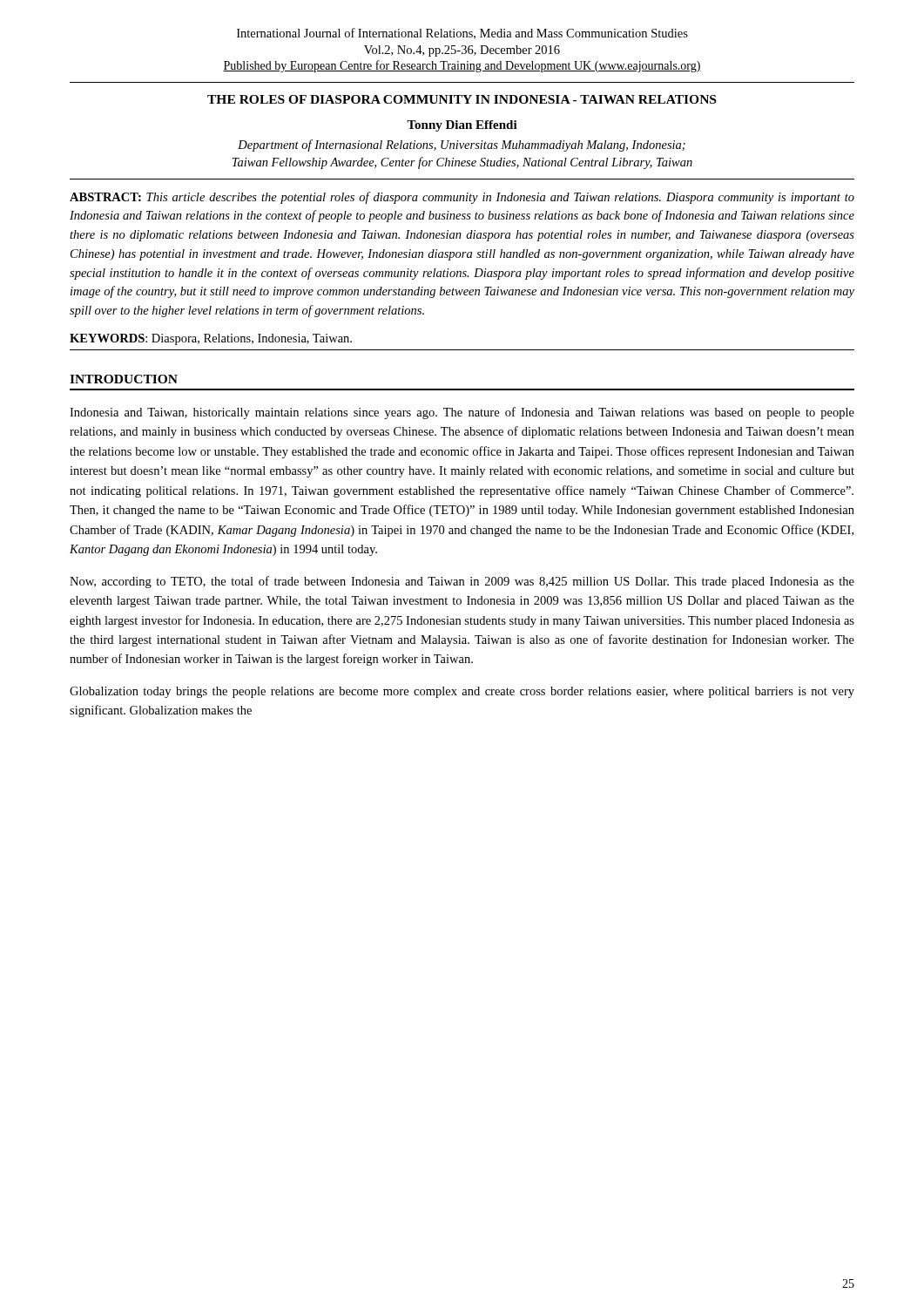The height and width of the screenshot is (1307, 924).
Task: Click the title
Action: [462, 99]
